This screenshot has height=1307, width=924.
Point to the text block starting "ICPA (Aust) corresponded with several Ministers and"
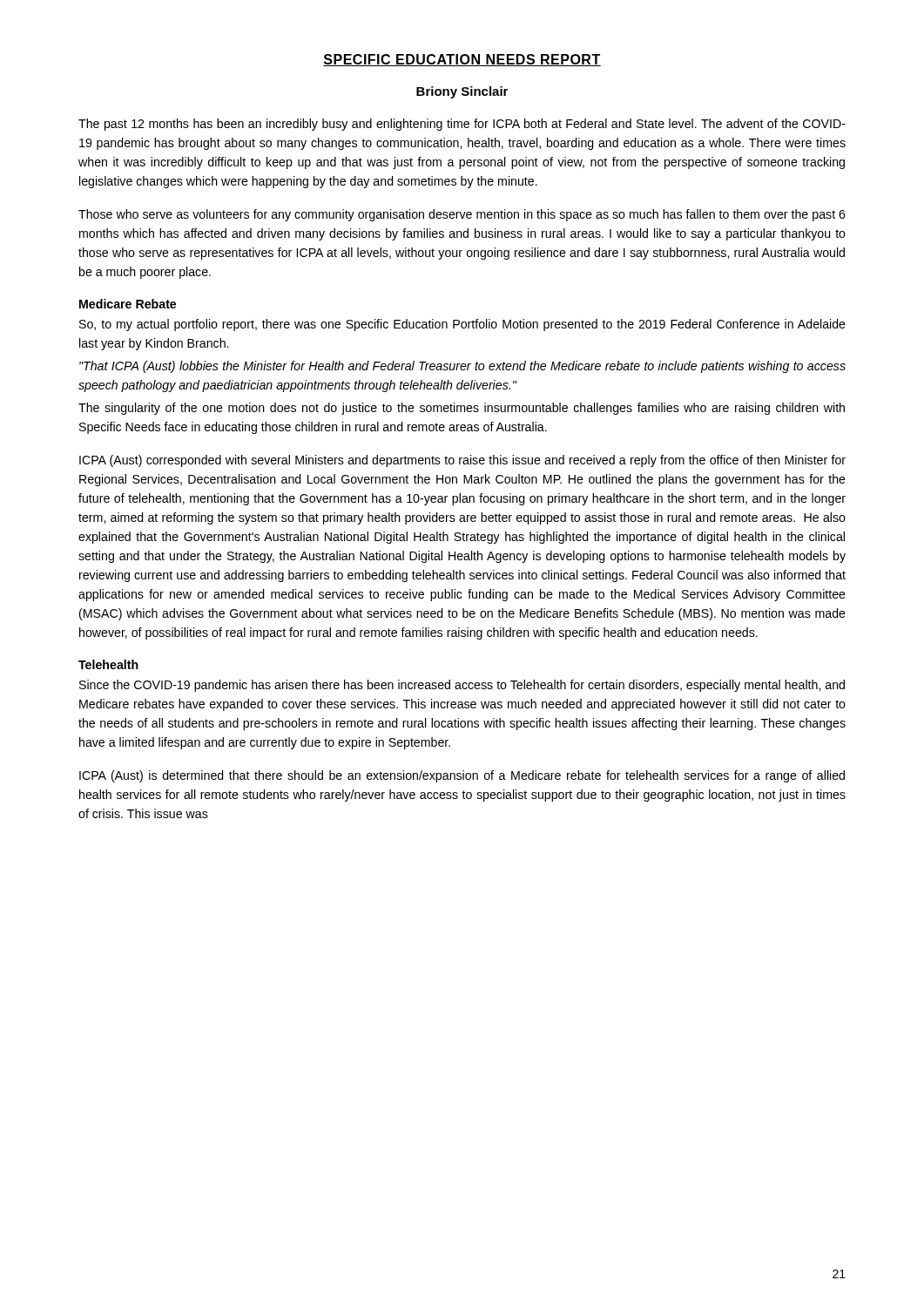[462, 546]
